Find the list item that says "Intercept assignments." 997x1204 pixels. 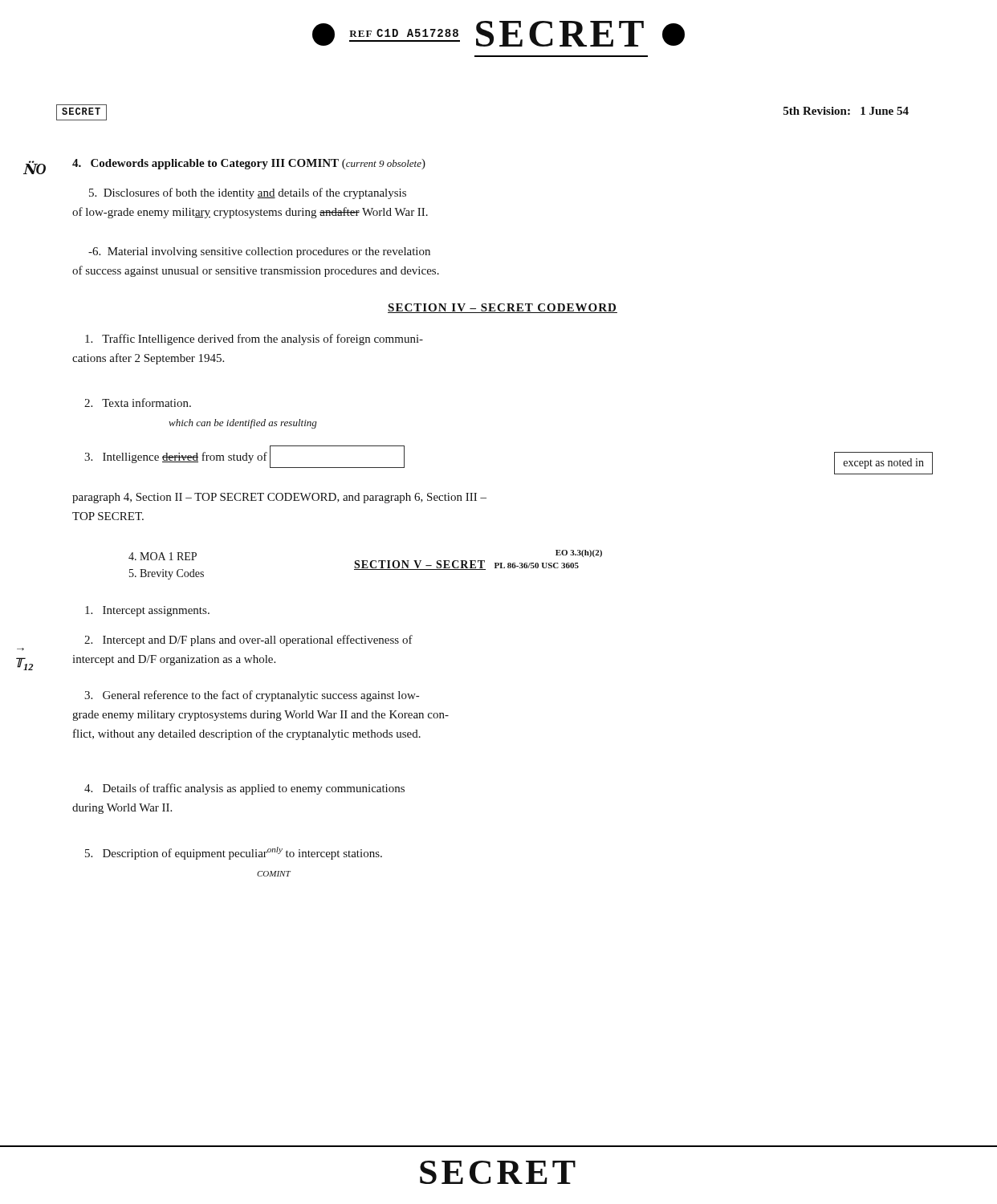tap(141, 610)
